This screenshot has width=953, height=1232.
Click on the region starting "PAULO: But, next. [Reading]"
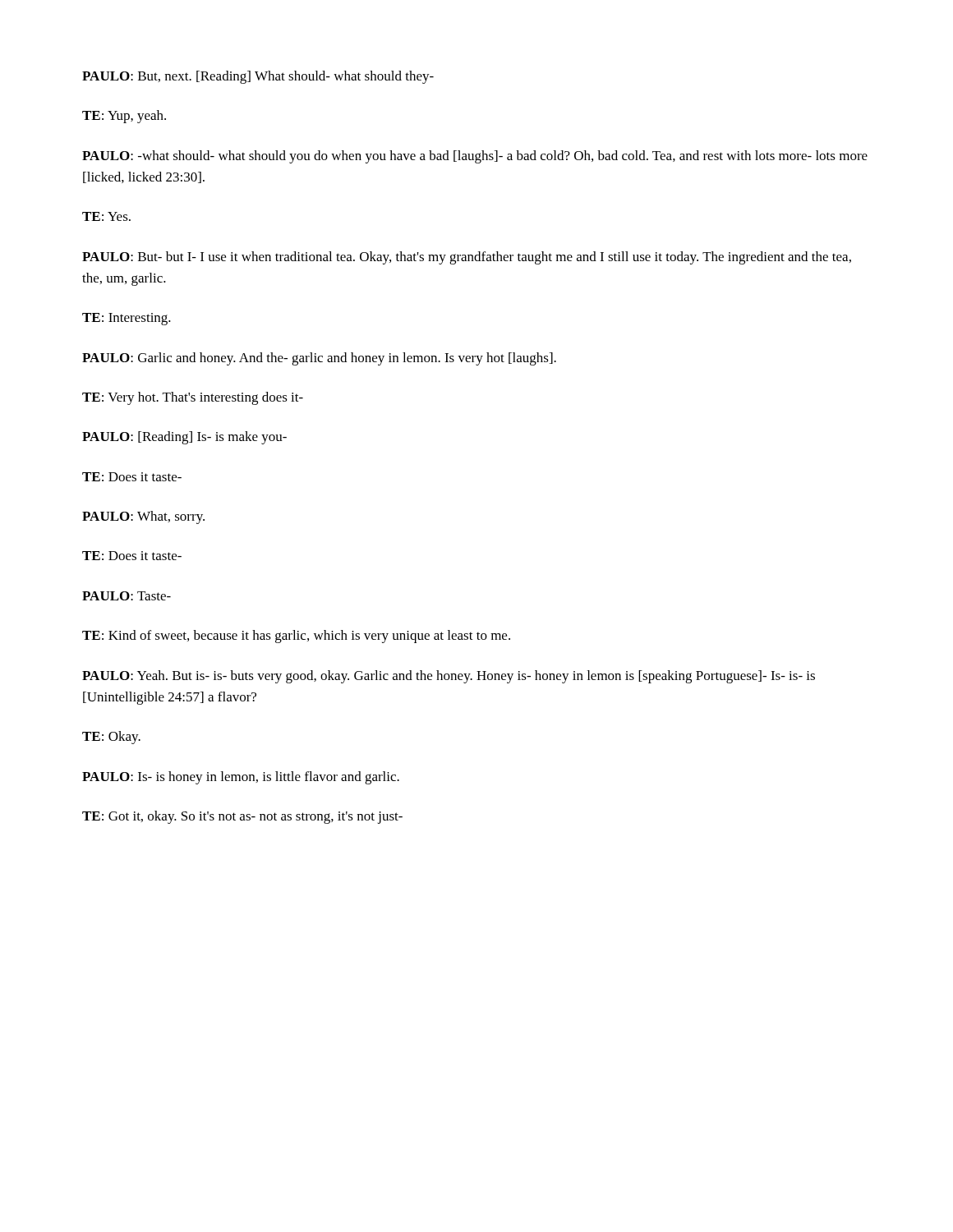point(258,76)
